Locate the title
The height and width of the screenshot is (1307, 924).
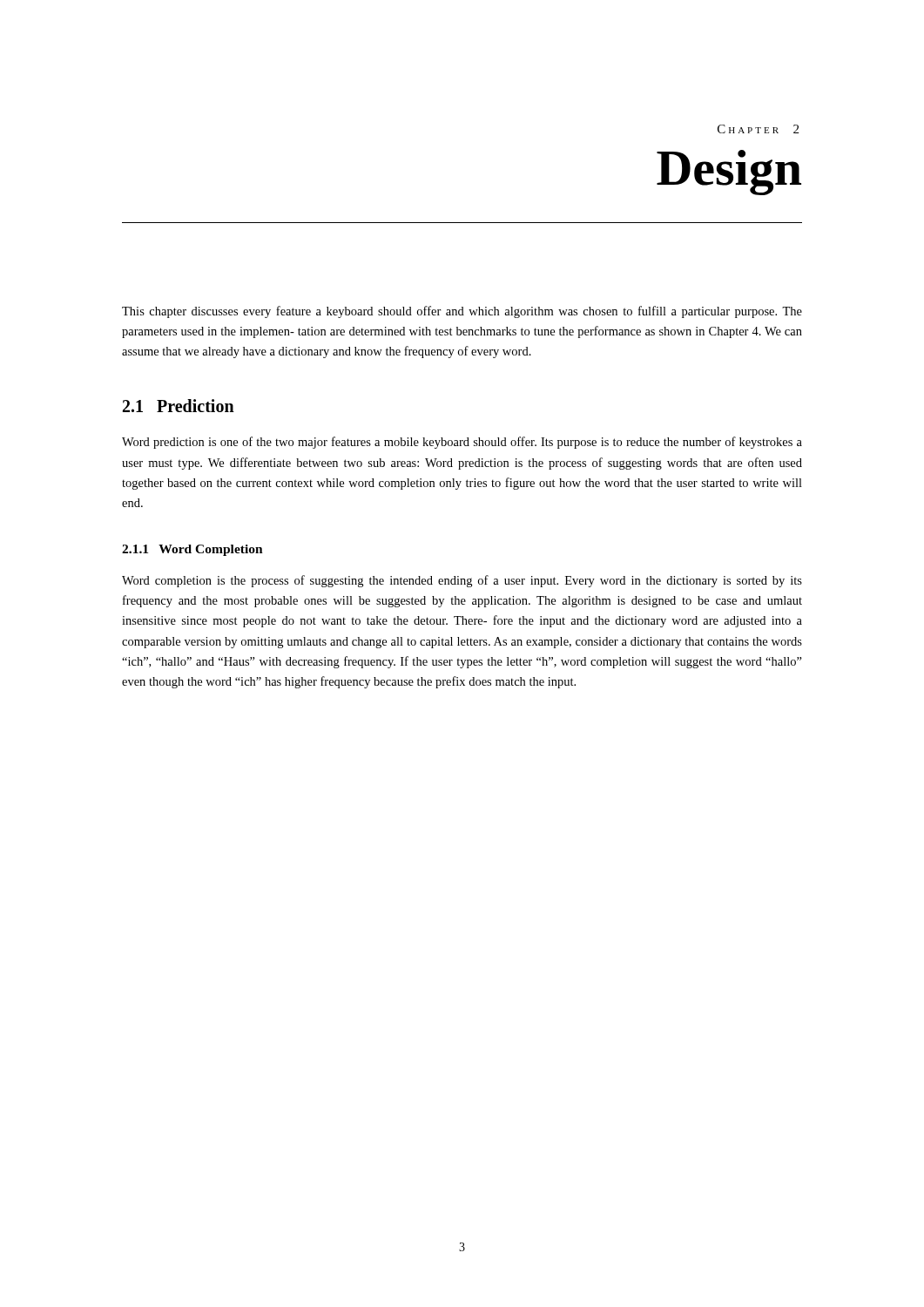[x=462, y=172]
